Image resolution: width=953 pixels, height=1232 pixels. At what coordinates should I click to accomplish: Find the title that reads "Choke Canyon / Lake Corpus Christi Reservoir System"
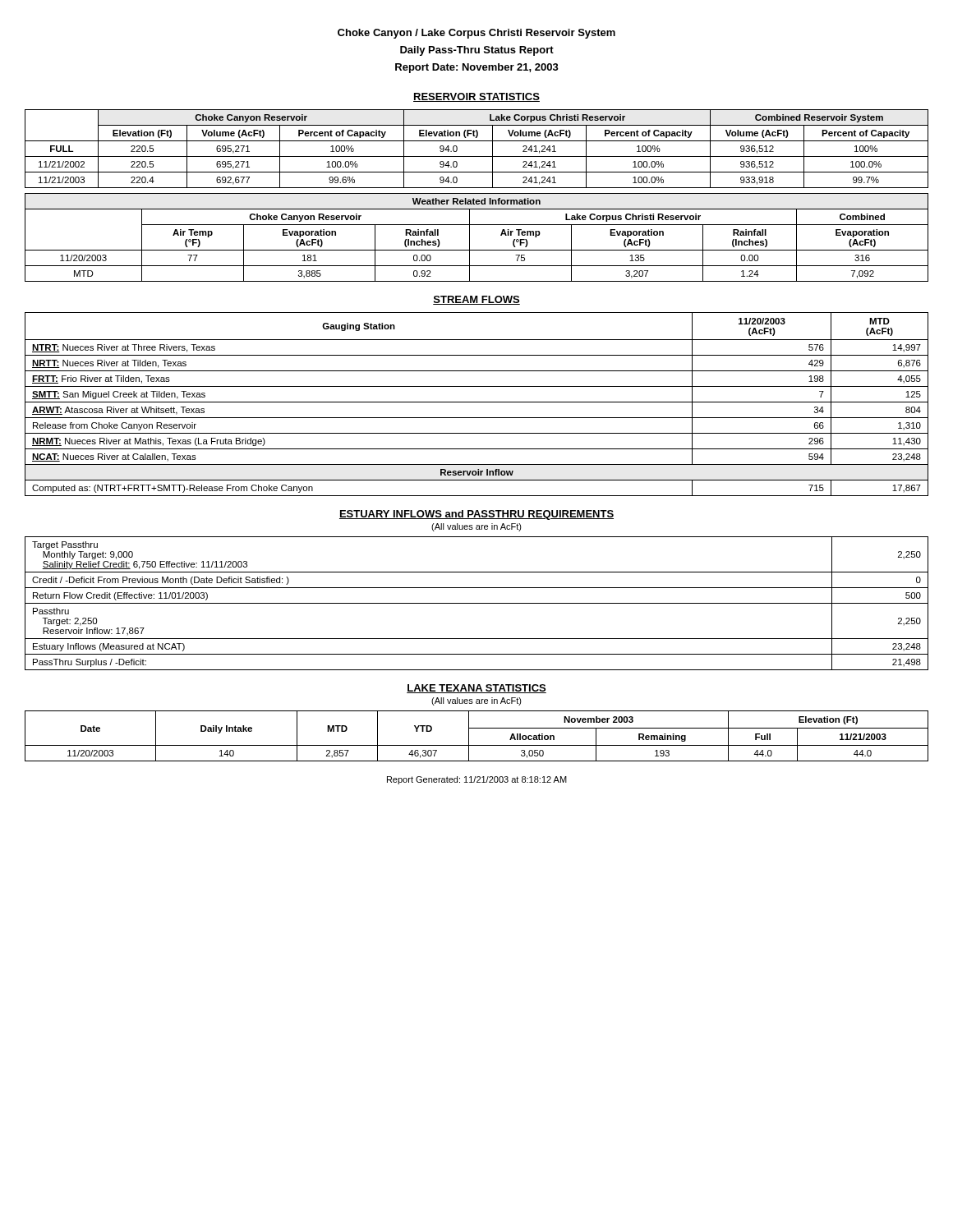476,50
